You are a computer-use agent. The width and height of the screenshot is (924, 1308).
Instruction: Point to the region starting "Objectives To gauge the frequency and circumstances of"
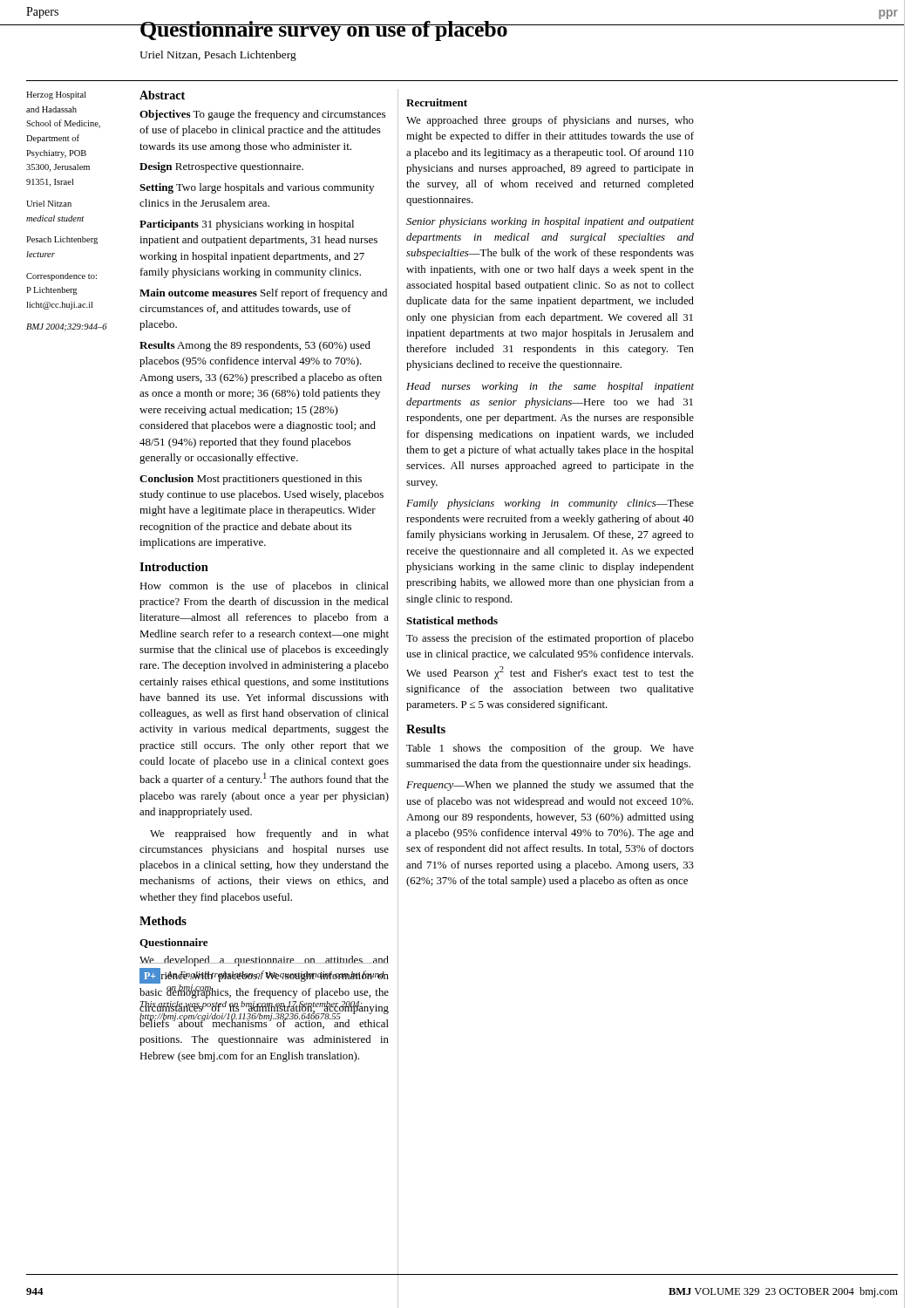click(262, 115)
